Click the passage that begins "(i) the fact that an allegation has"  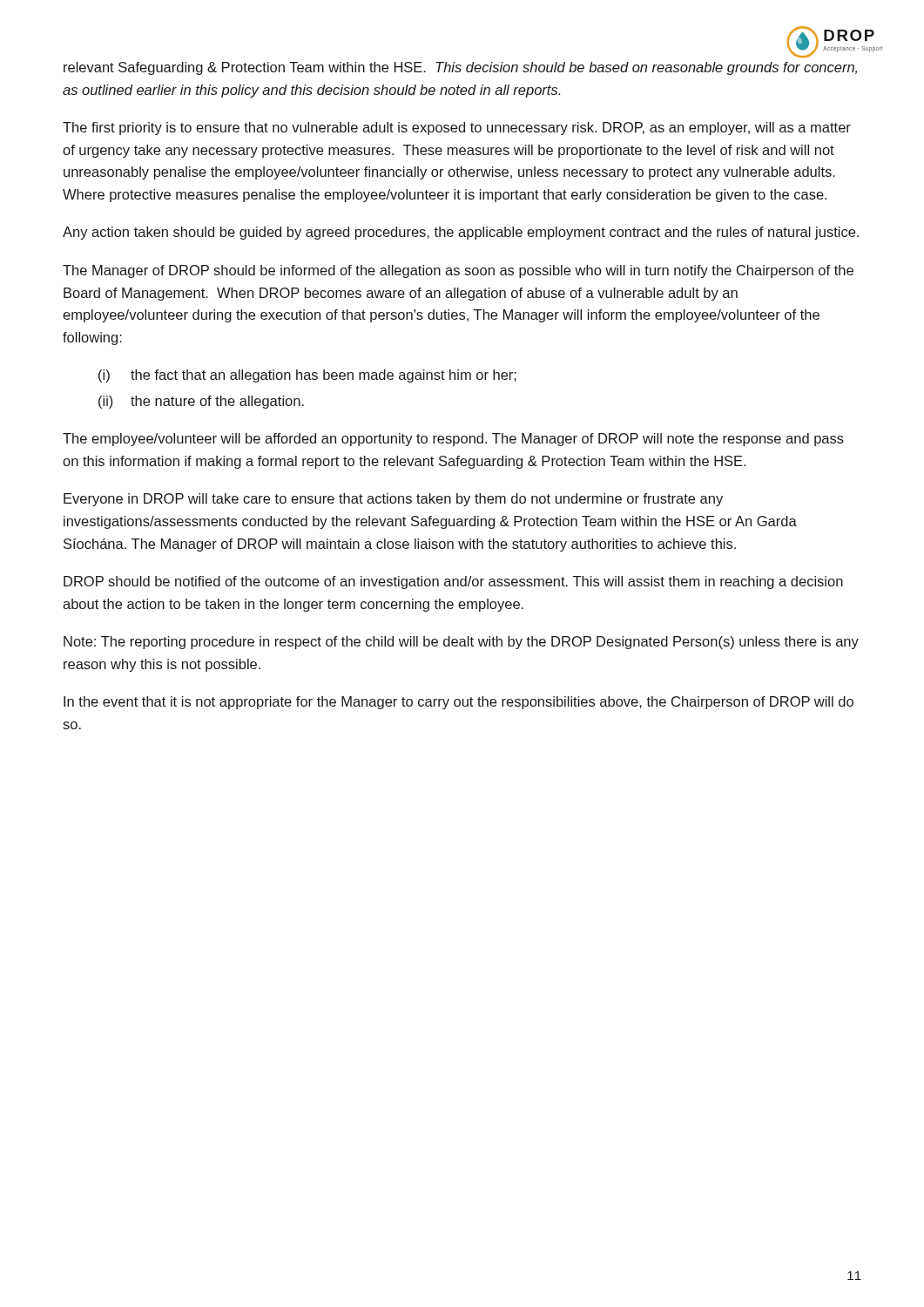[x=307, y=376]
